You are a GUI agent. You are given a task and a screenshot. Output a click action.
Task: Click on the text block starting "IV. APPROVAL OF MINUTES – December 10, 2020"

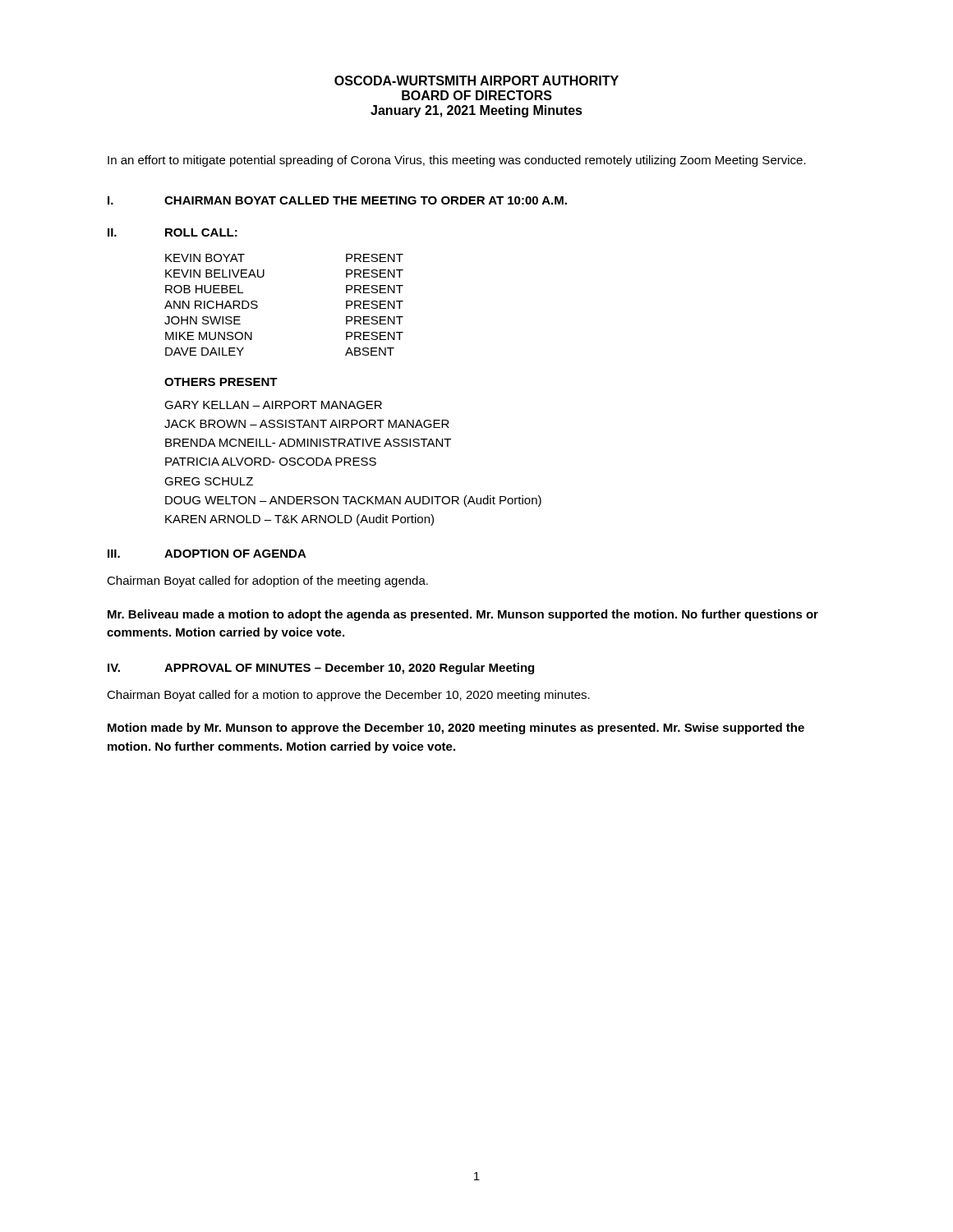tap(321, 667)
